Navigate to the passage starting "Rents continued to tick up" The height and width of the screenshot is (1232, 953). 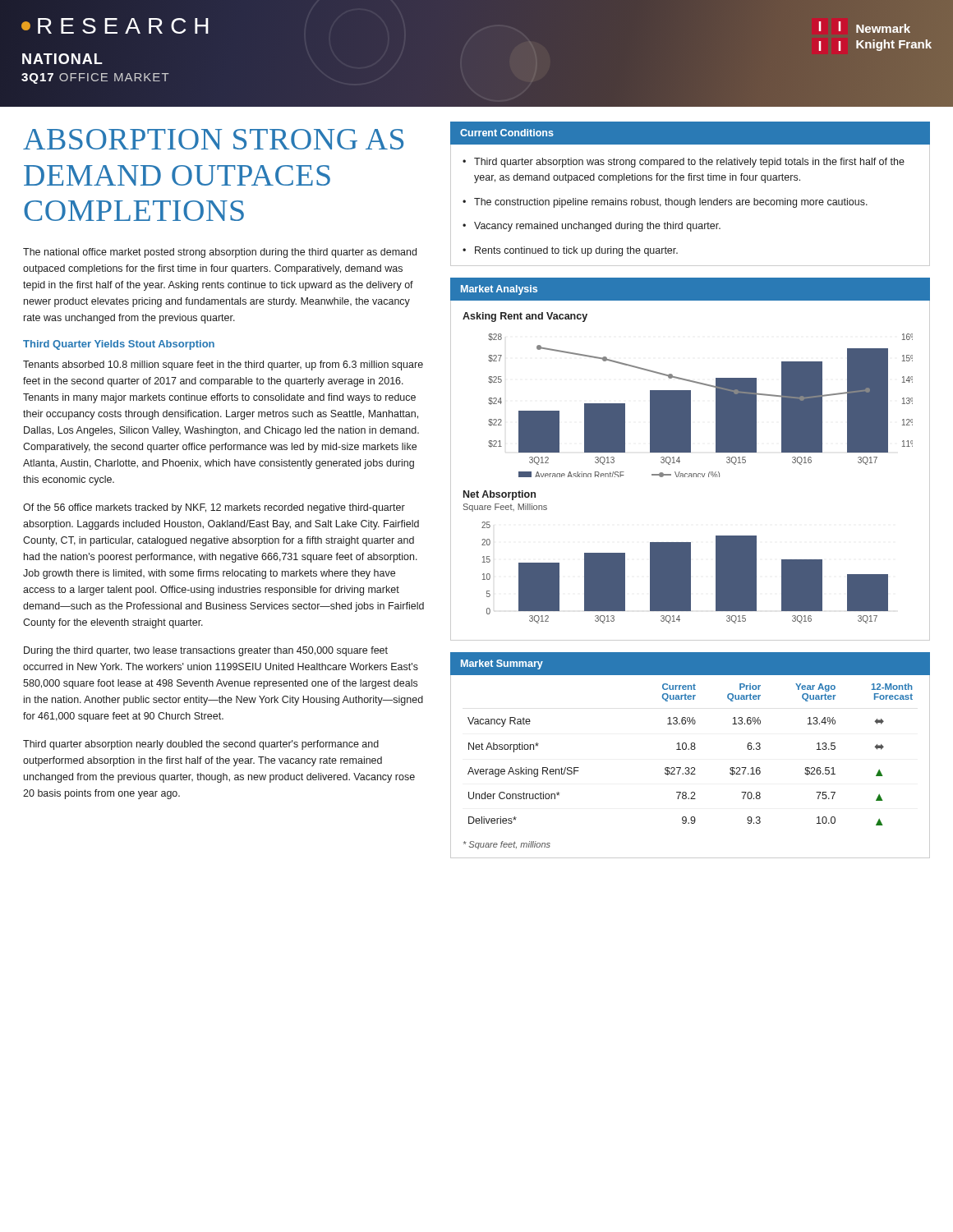[x=576, y=250]
